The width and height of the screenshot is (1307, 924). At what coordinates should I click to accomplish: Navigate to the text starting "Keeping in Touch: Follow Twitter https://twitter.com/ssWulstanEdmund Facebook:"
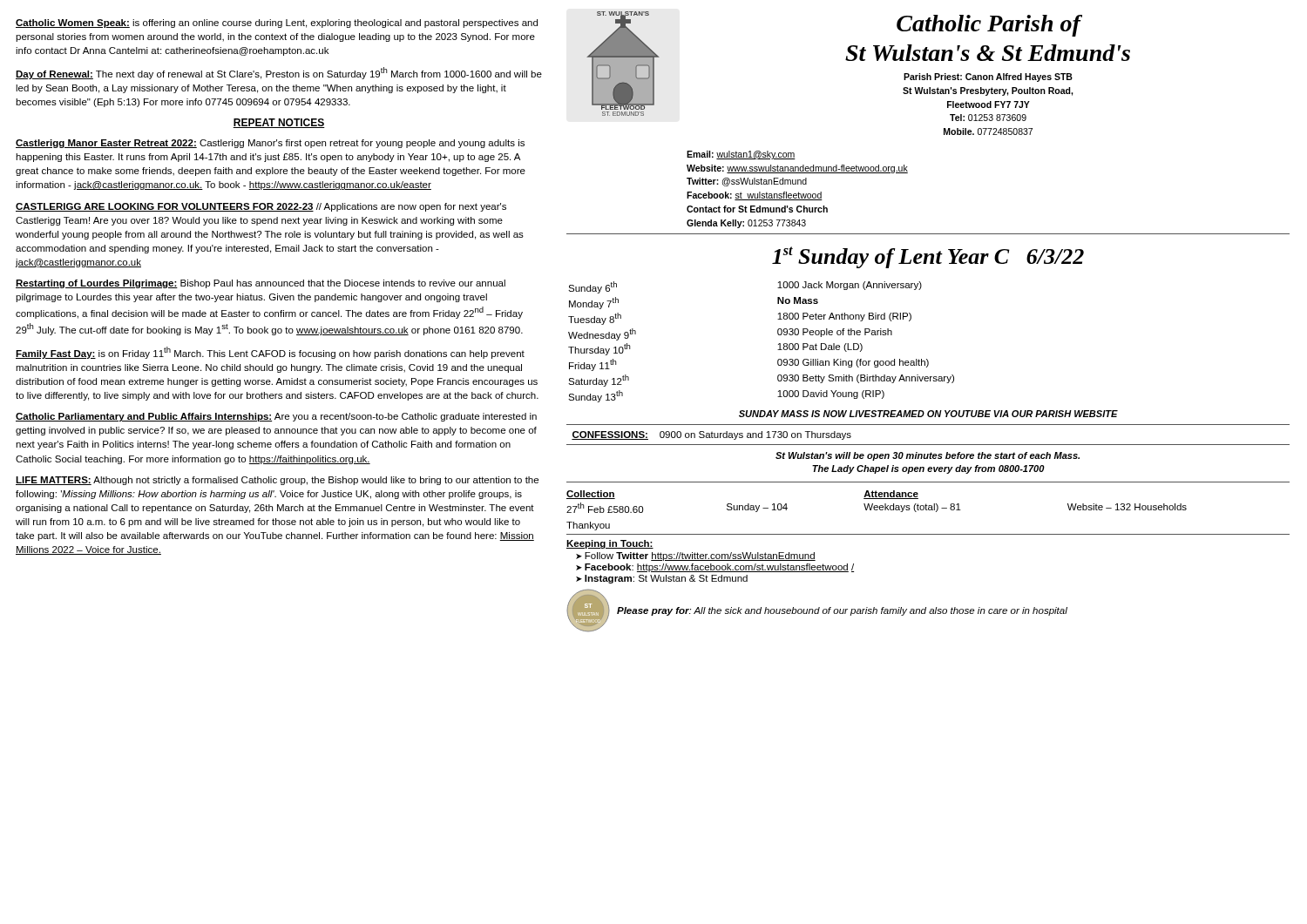click(x=610, y=544)
